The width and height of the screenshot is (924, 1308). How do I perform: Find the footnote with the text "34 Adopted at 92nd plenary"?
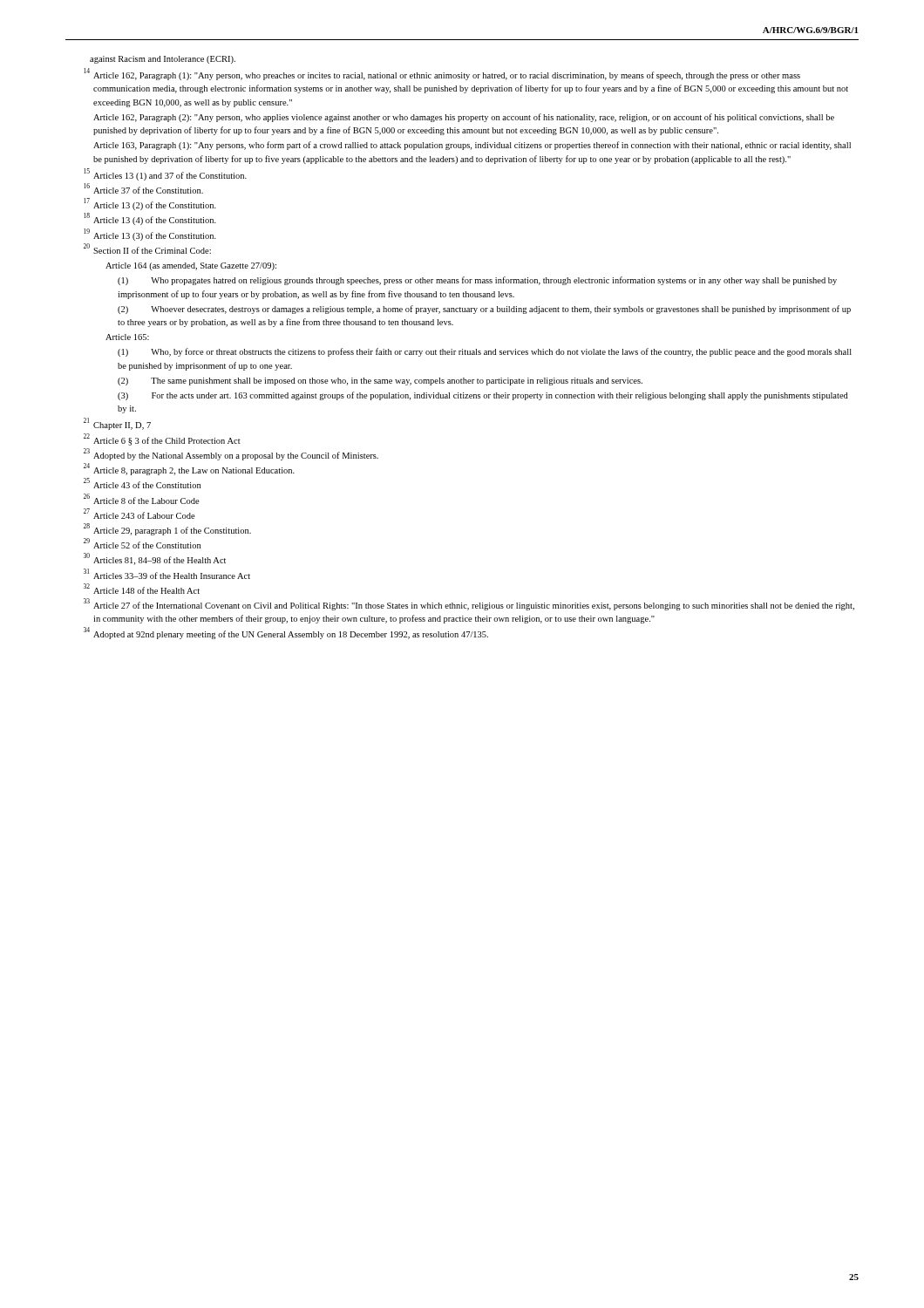coord(462,634)
